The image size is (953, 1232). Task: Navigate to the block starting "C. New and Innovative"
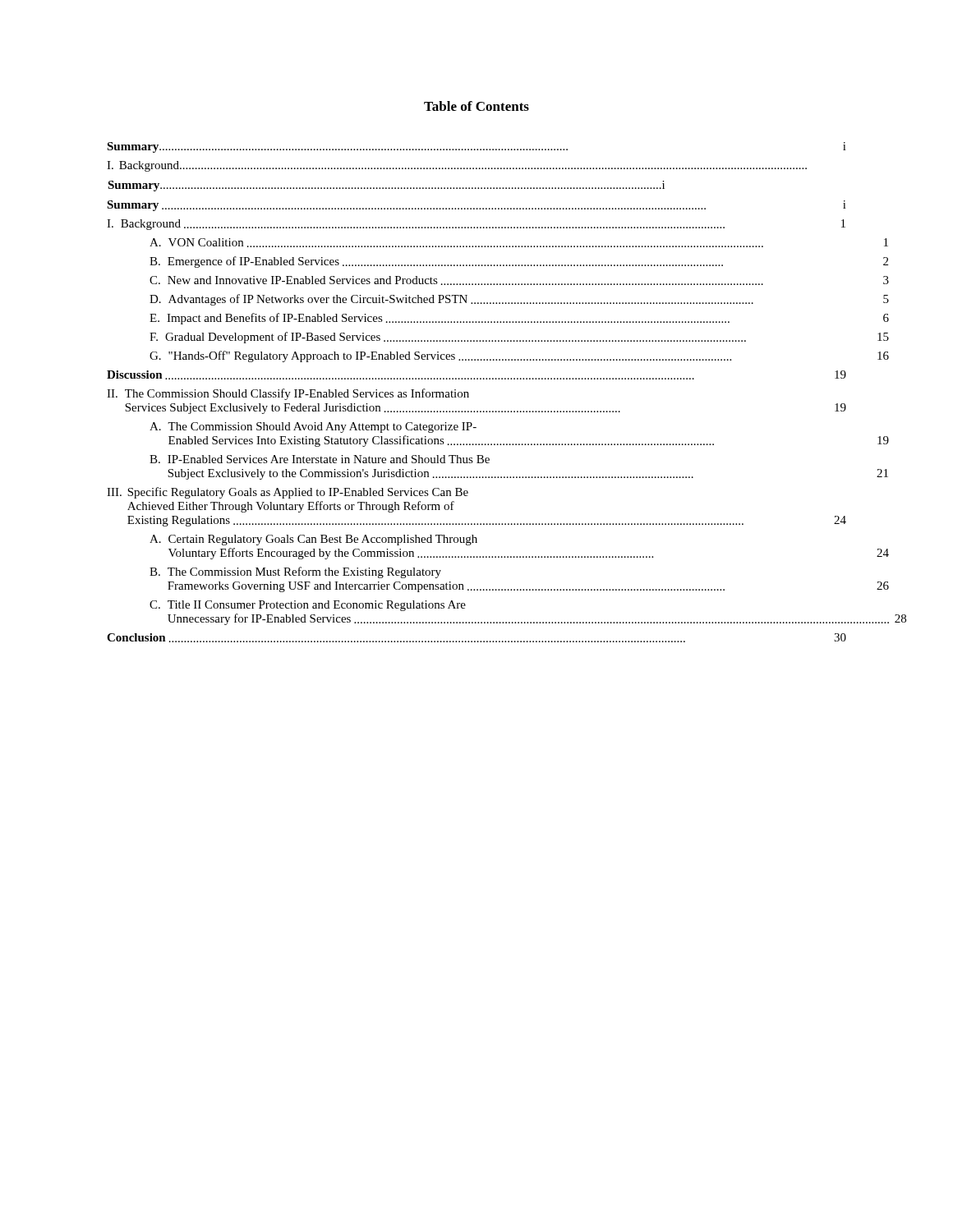click(x=519, y=280)
